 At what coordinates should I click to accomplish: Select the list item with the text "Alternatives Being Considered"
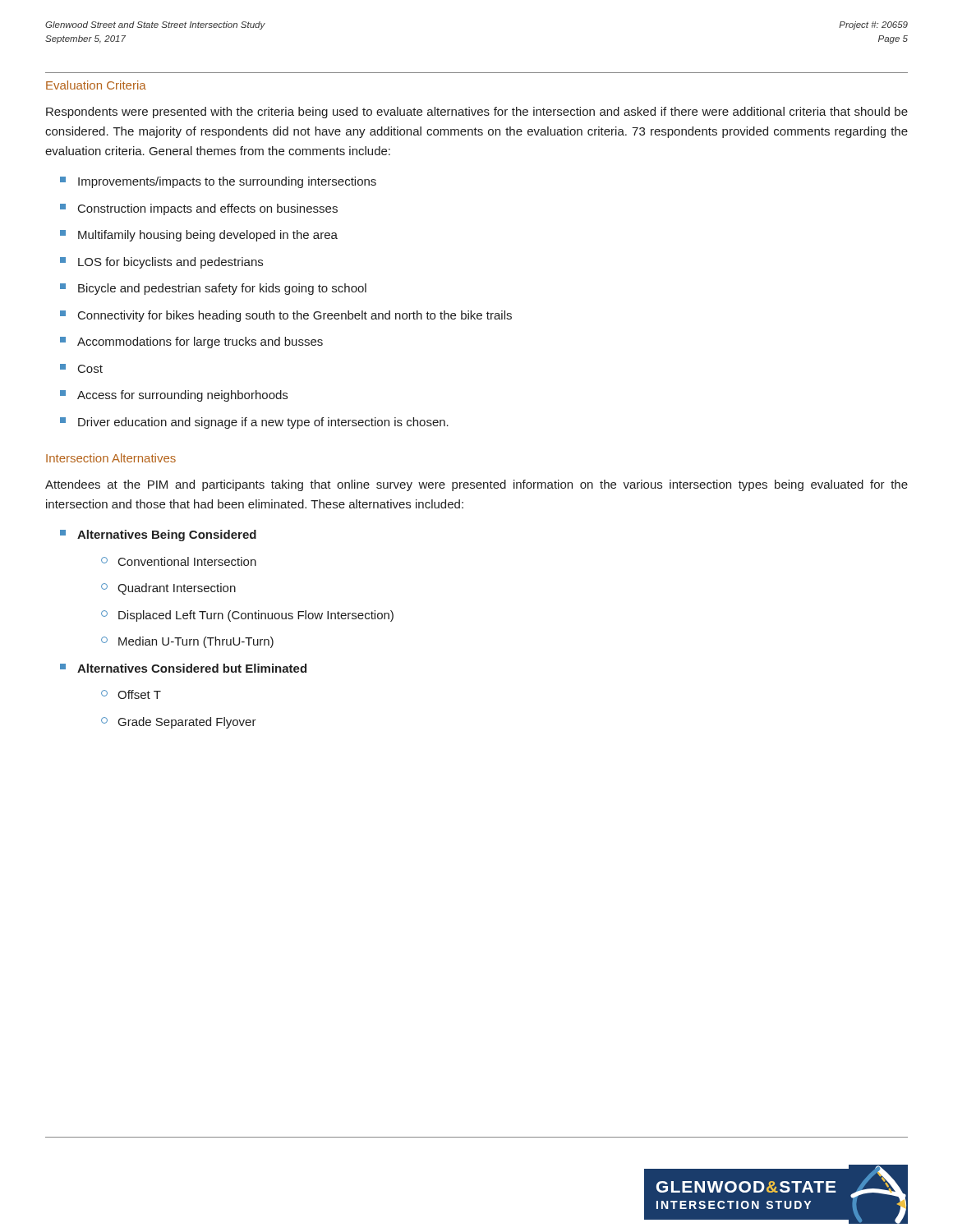tap(158, 535)
